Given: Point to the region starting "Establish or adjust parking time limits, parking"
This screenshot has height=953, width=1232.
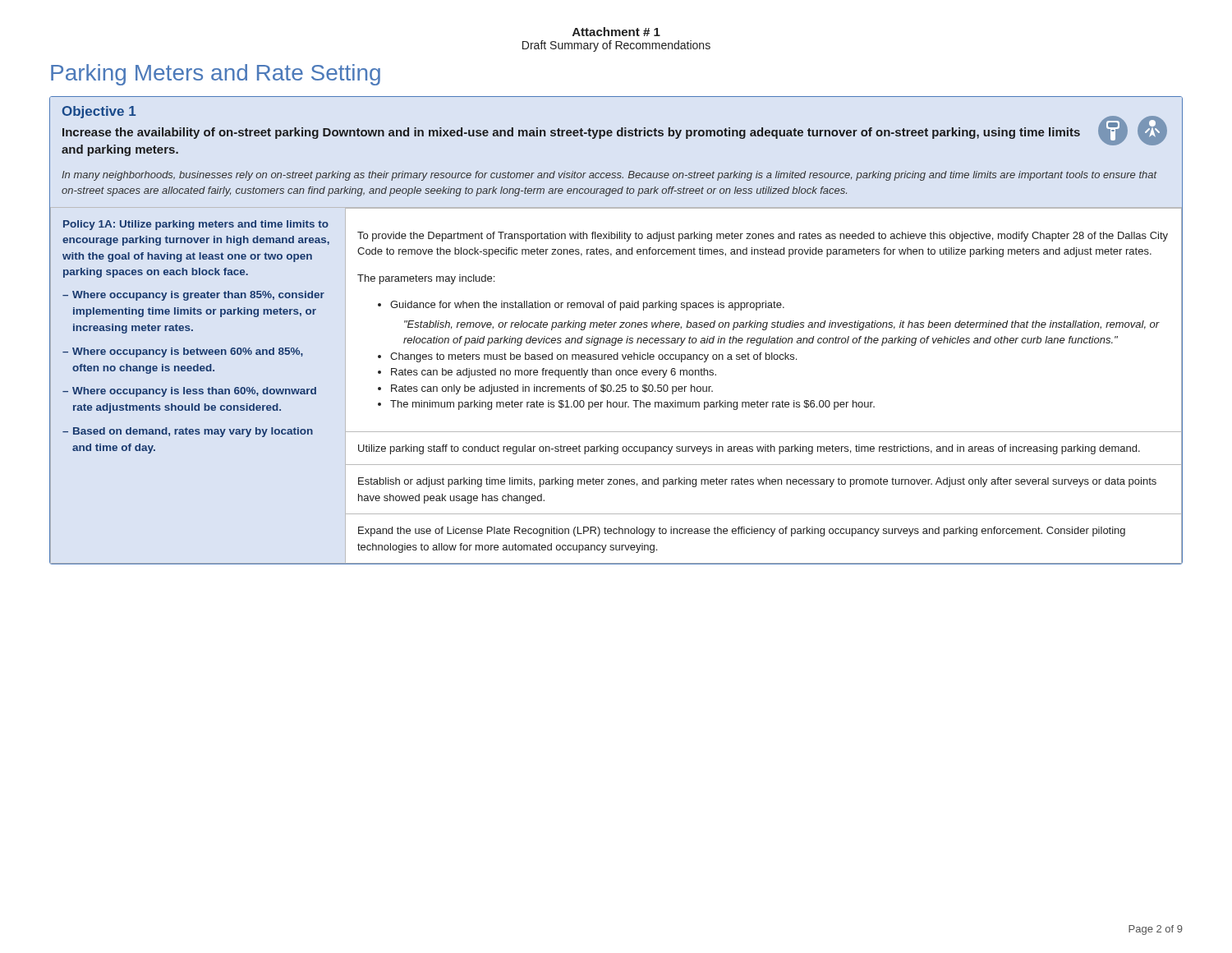Looking at the screenshot, I should coord(757,489).
